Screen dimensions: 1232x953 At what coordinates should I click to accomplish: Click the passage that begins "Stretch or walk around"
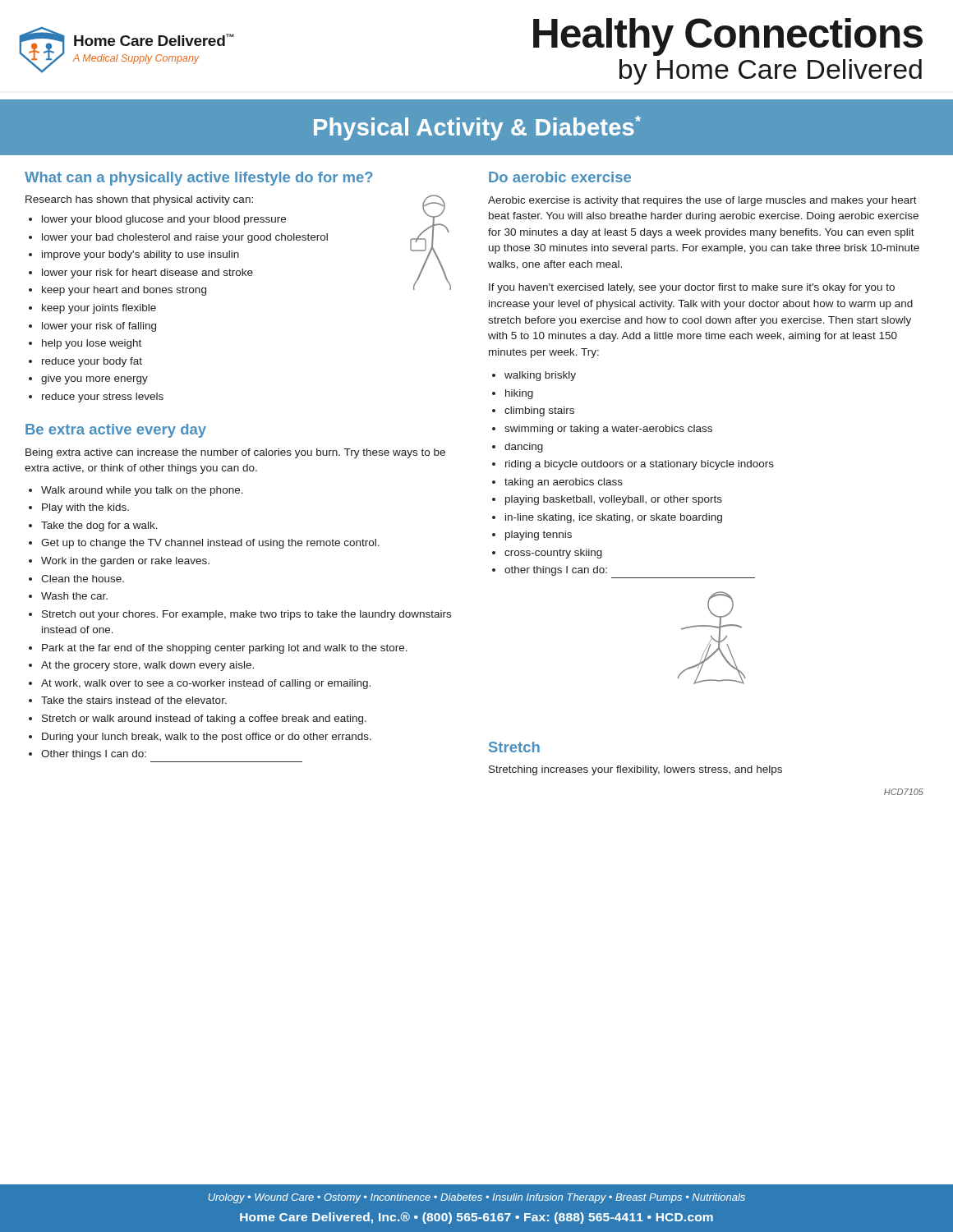pos(204,718)
